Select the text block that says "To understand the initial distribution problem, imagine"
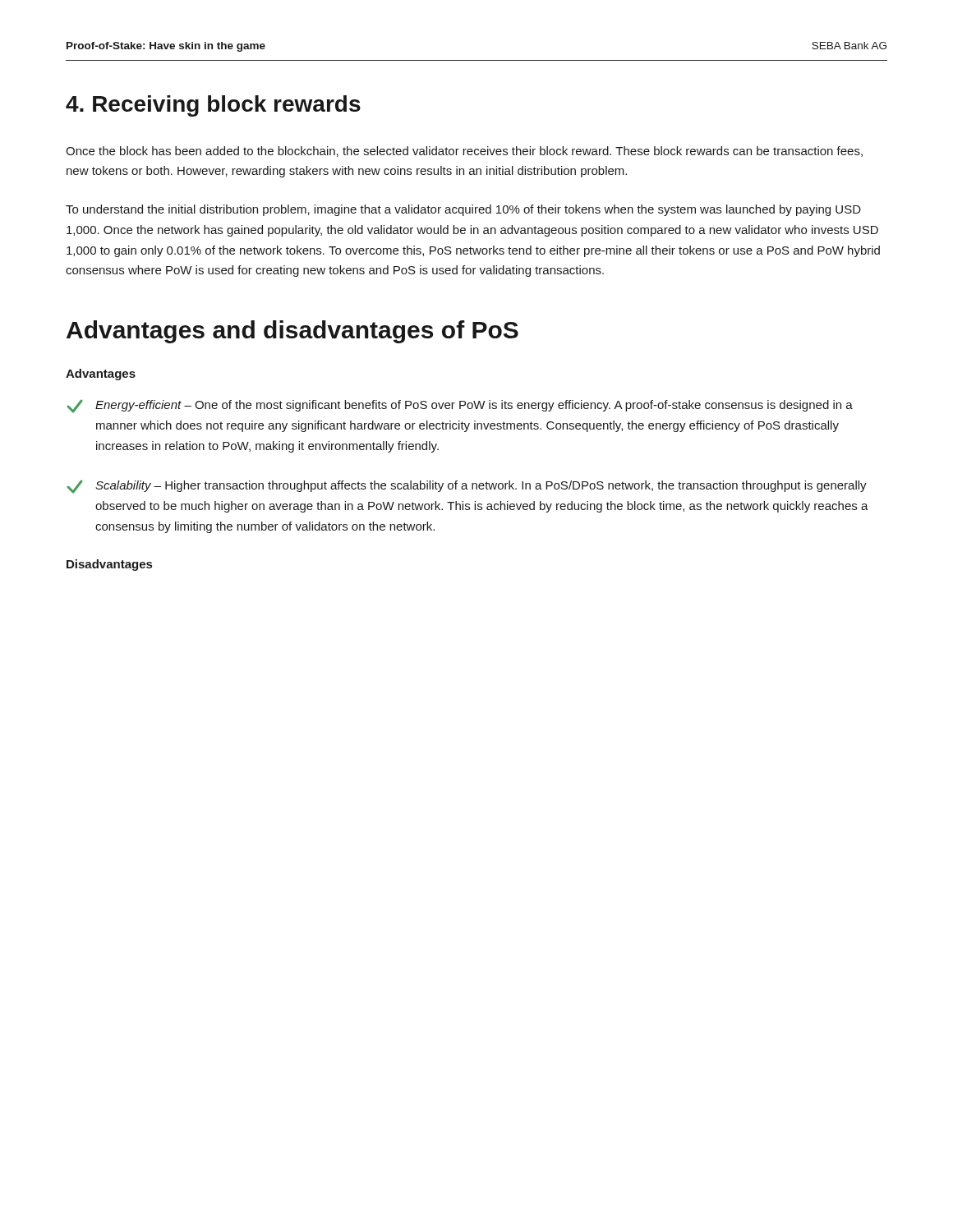Image resolution: width=953 pixels, height=1232 pixels. [473, 240]
